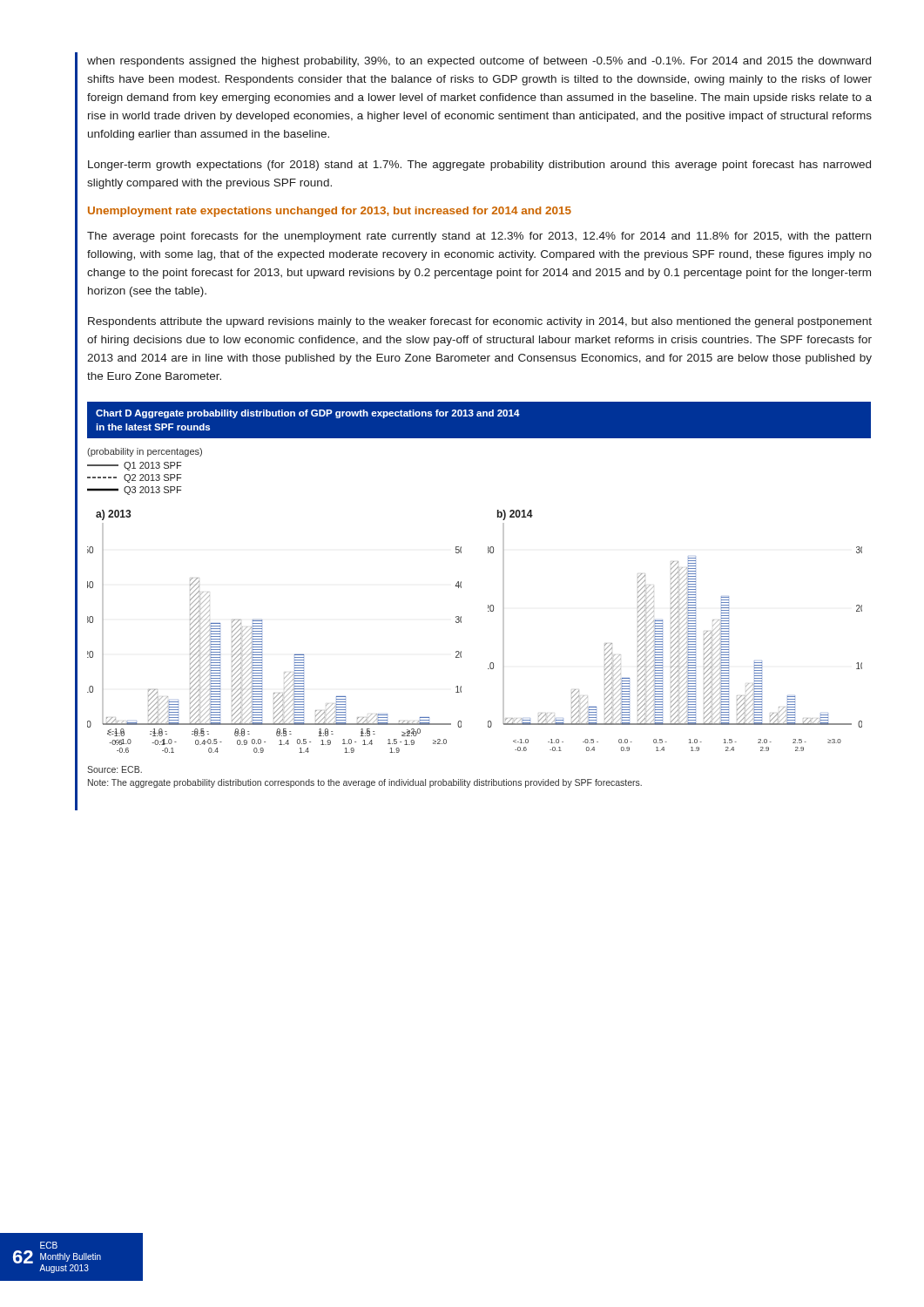Find the text block starting "Unemployment rate expectations"
The width and height of the screenshot is (924, 1307).
click(x=329, y=211)
